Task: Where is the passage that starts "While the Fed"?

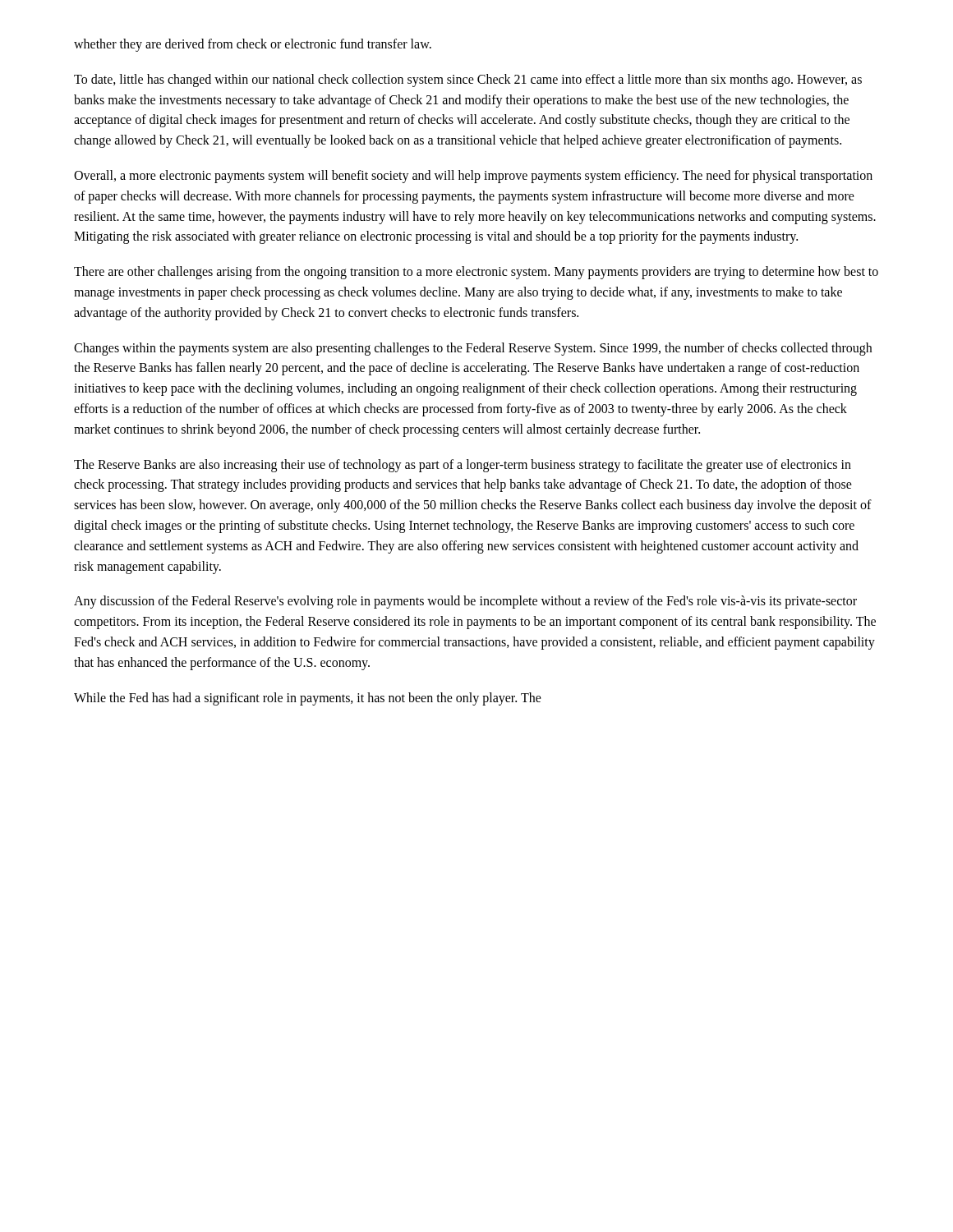Action: (x=308, y=697)
